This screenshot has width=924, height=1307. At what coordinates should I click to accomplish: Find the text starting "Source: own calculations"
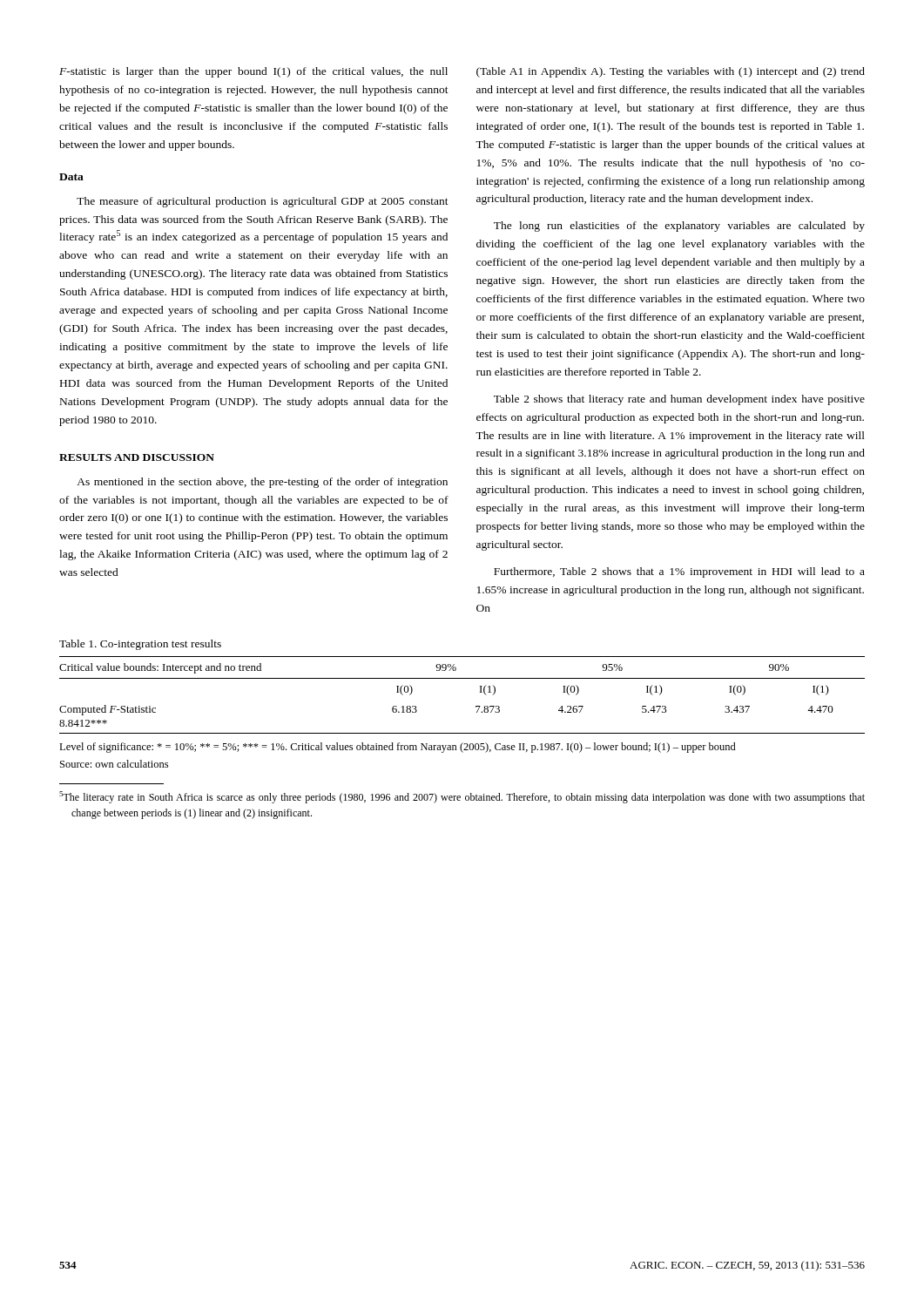click(x=114, y=765)
